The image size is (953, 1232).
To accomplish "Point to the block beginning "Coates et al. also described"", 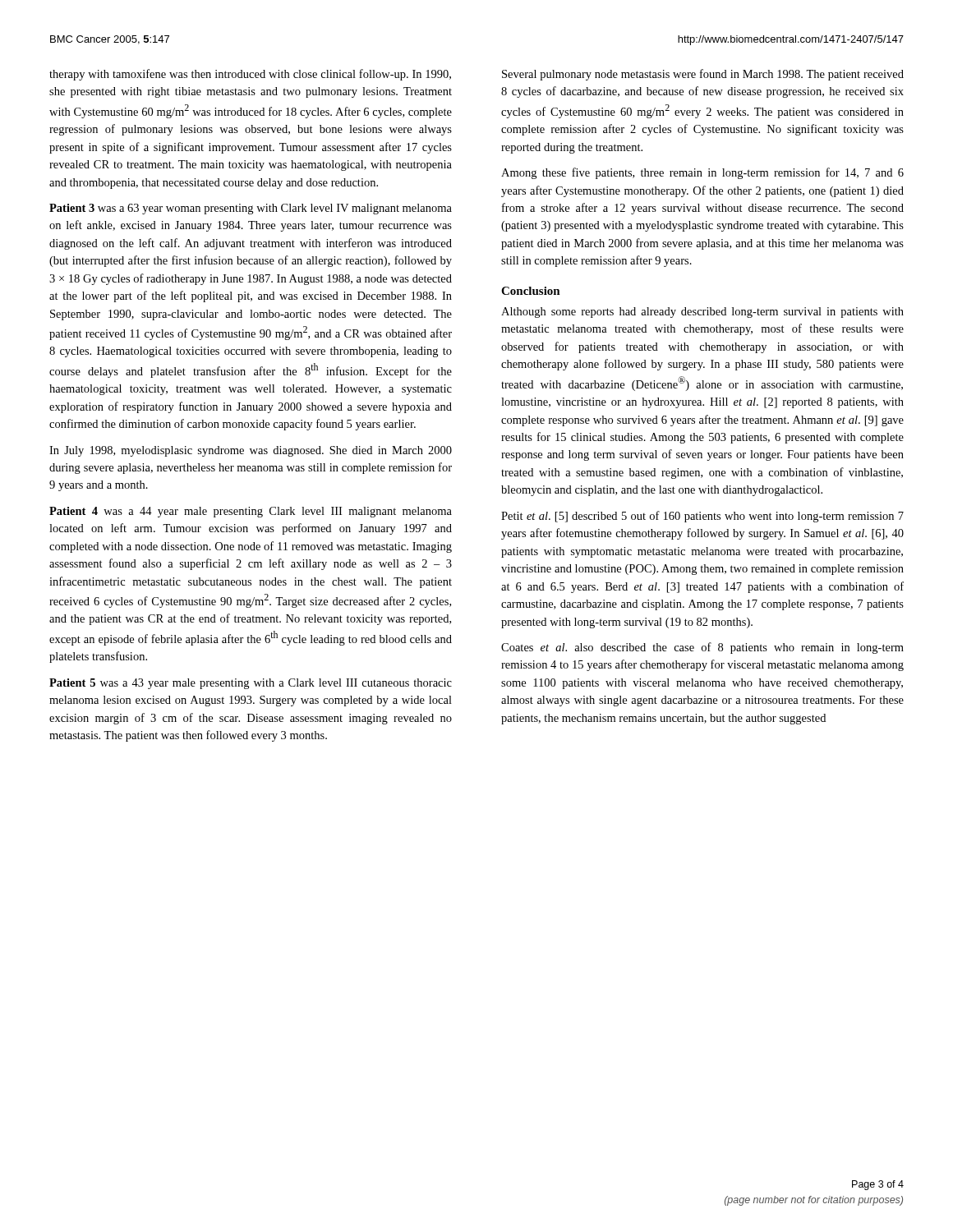I will pos(702,683).
